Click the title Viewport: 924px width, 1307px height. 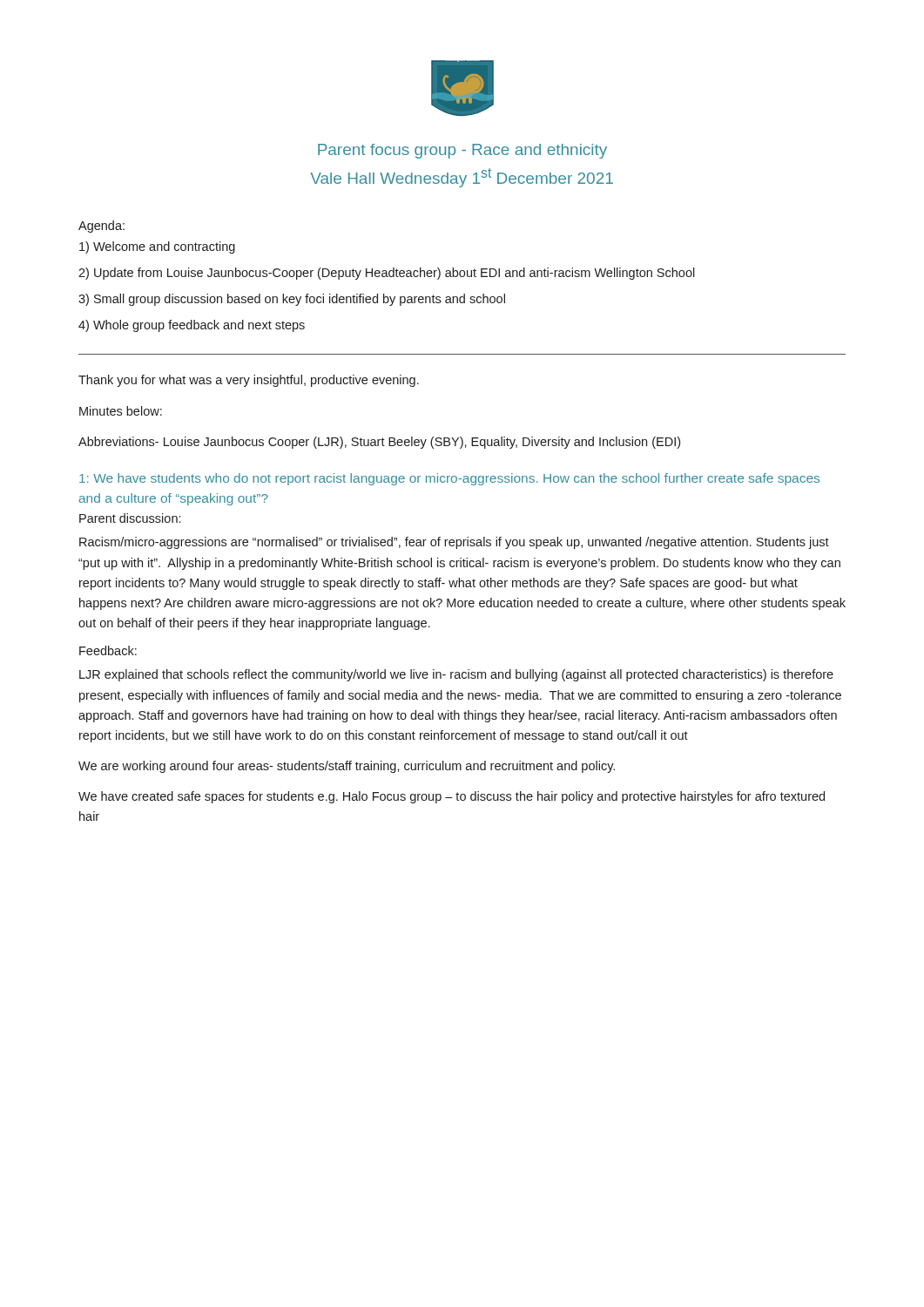tap(462, 164)
